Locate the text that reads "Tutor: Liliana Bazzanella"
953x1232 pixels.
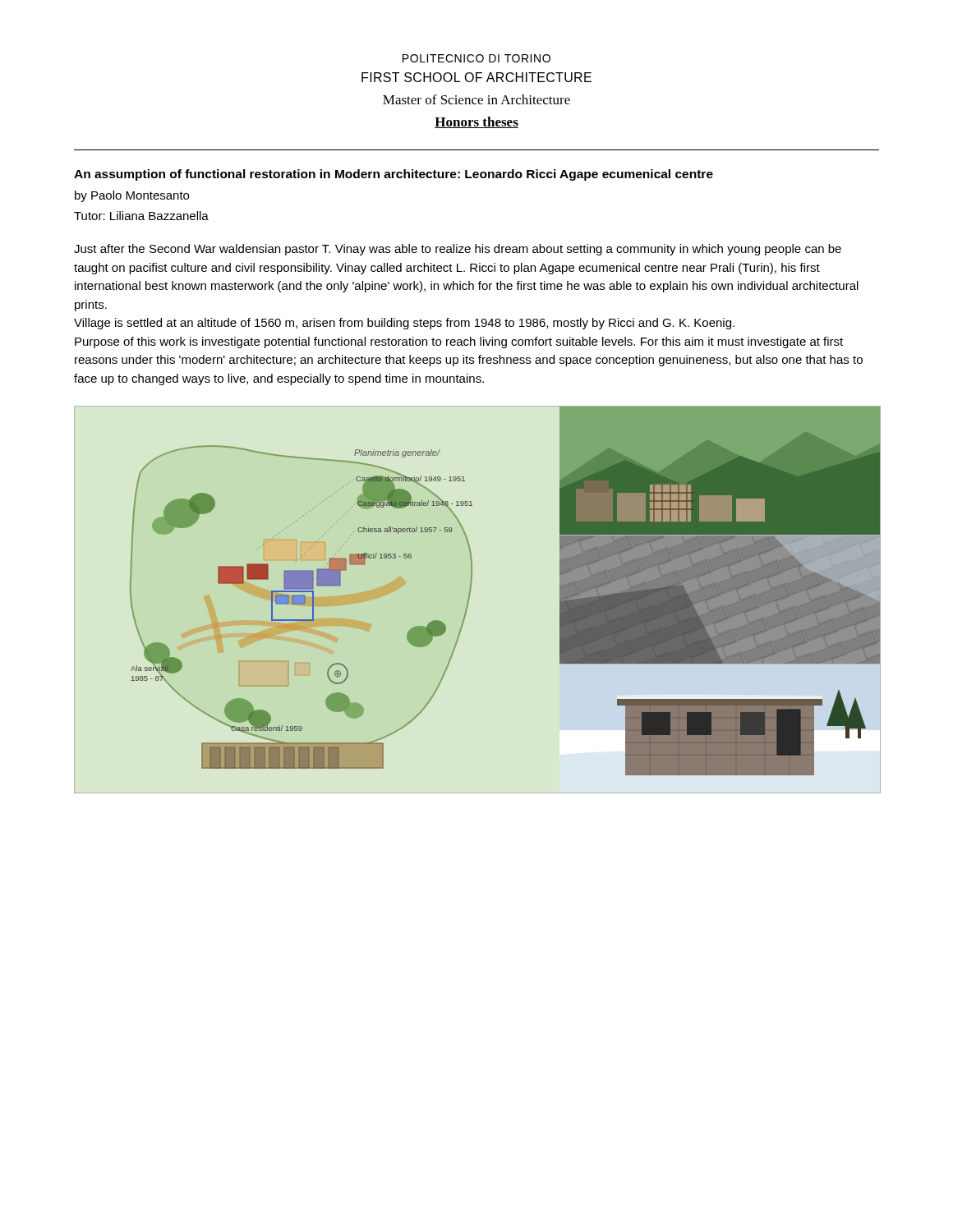click(x=141, y=215)
